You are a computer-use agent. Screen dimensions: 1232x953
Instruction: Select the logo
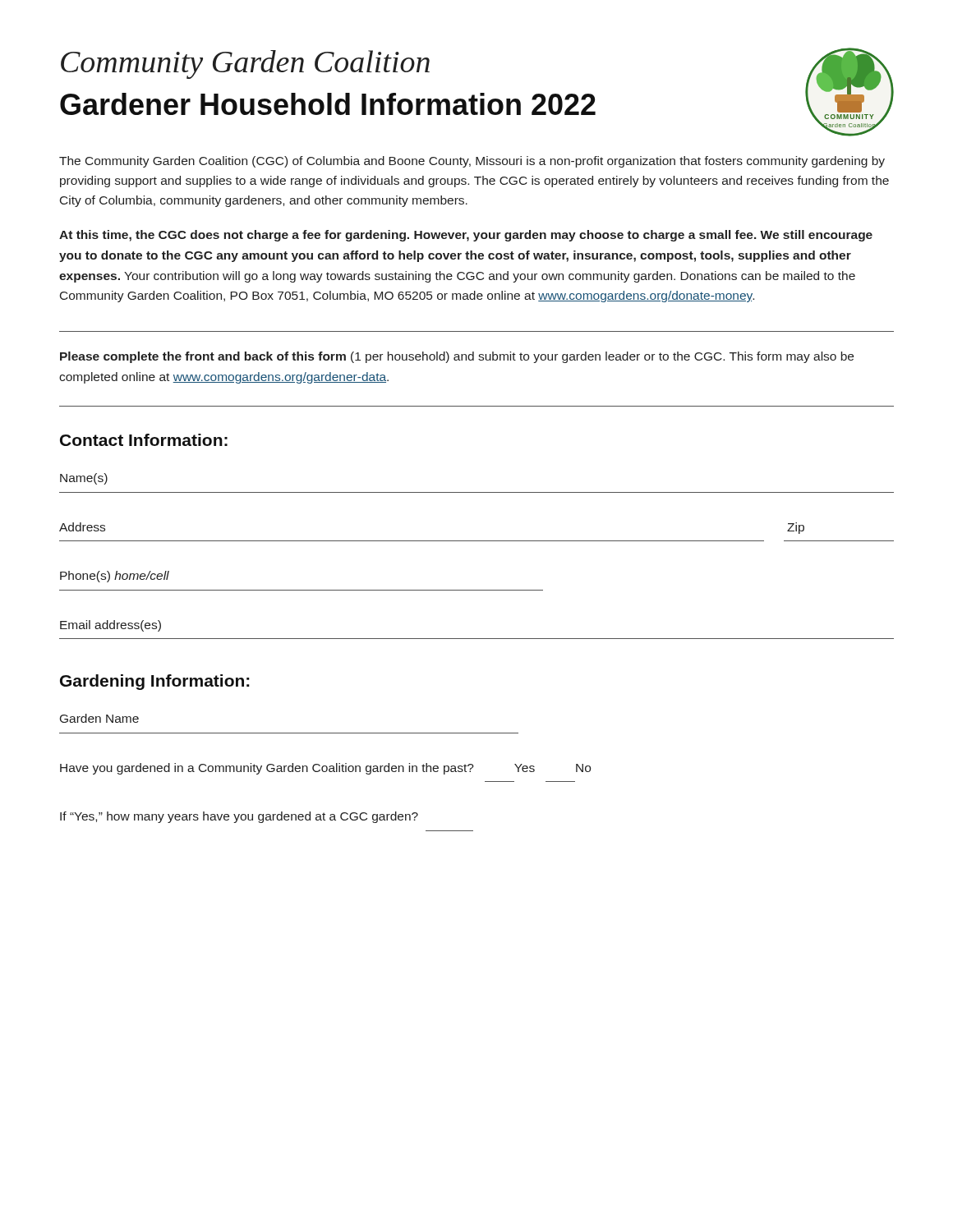(x=849, y=92)
